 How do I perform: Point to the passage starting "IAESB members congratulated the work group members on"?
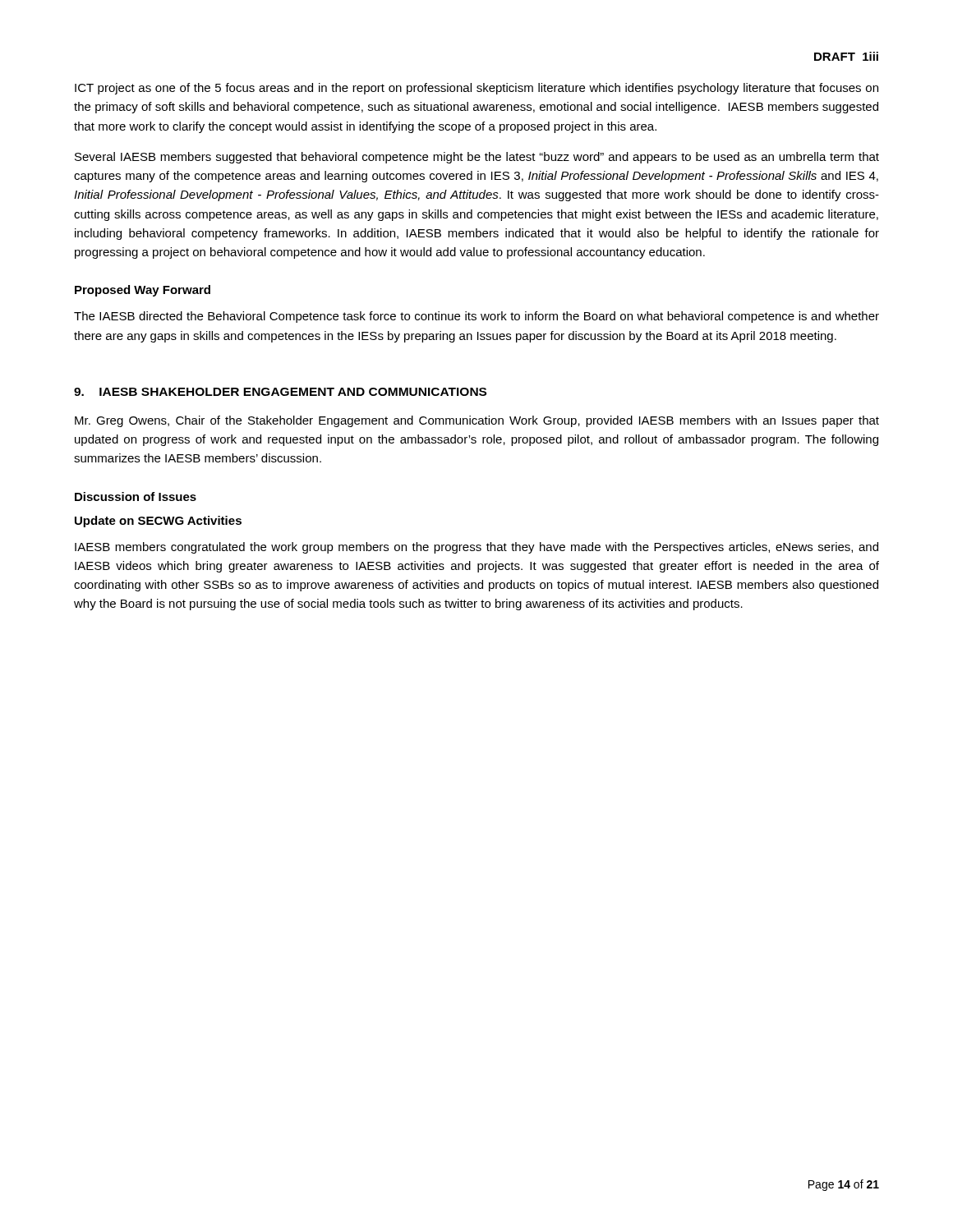tap(476, 575)
